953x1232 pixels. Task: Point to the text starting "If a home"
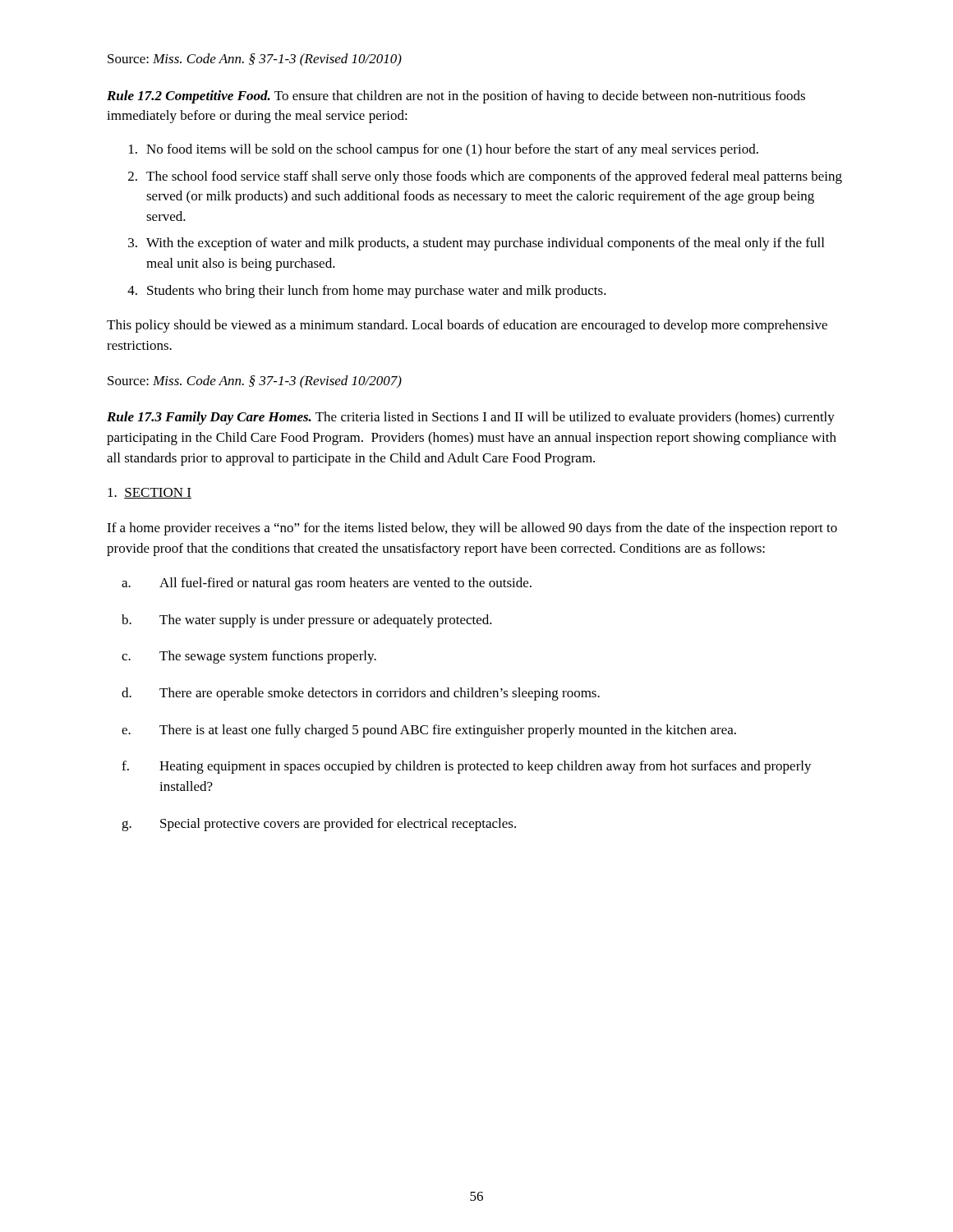tap(472, 538)
